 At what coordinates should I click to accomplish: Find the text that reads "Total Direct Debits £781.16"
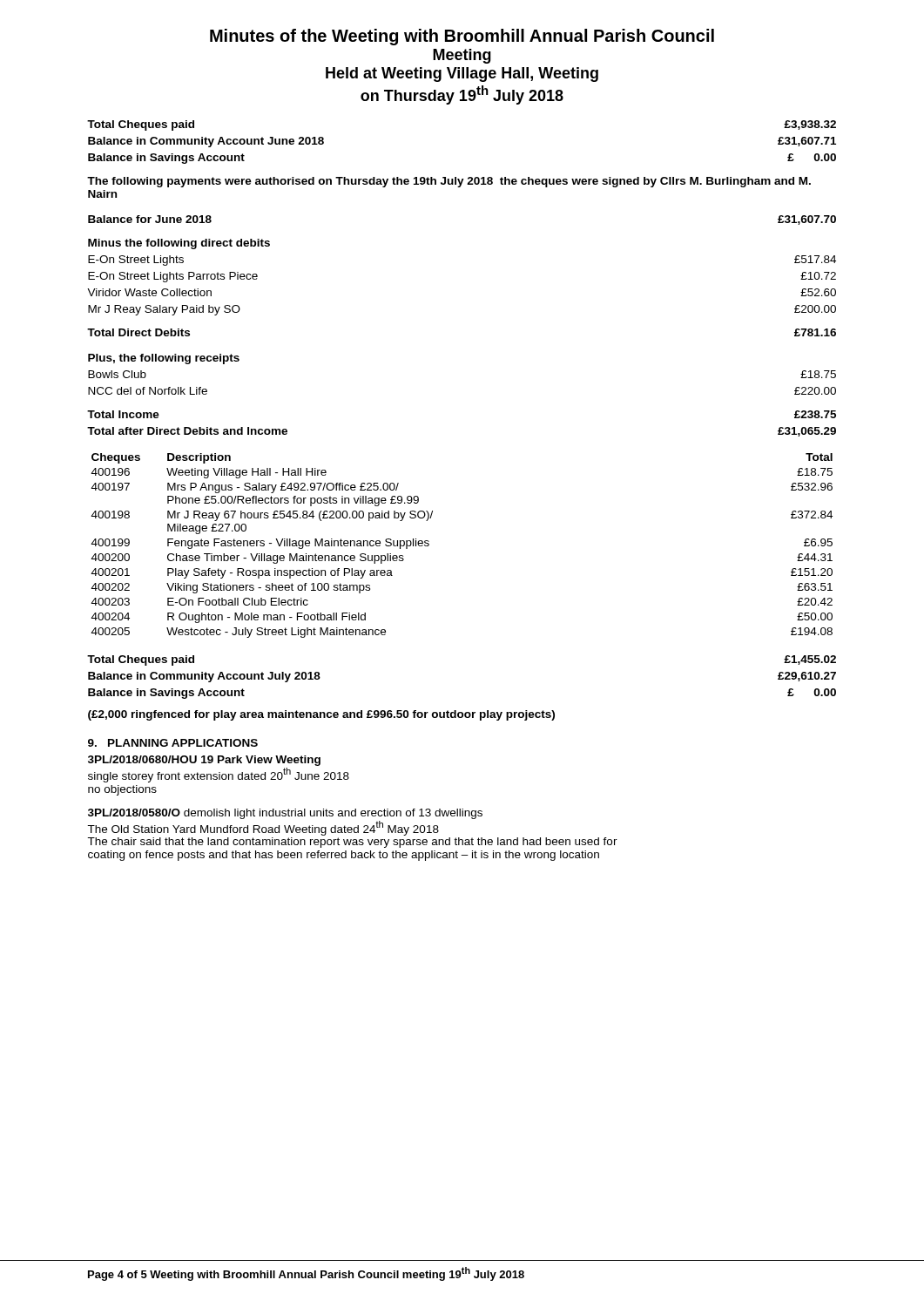point(142,332)
